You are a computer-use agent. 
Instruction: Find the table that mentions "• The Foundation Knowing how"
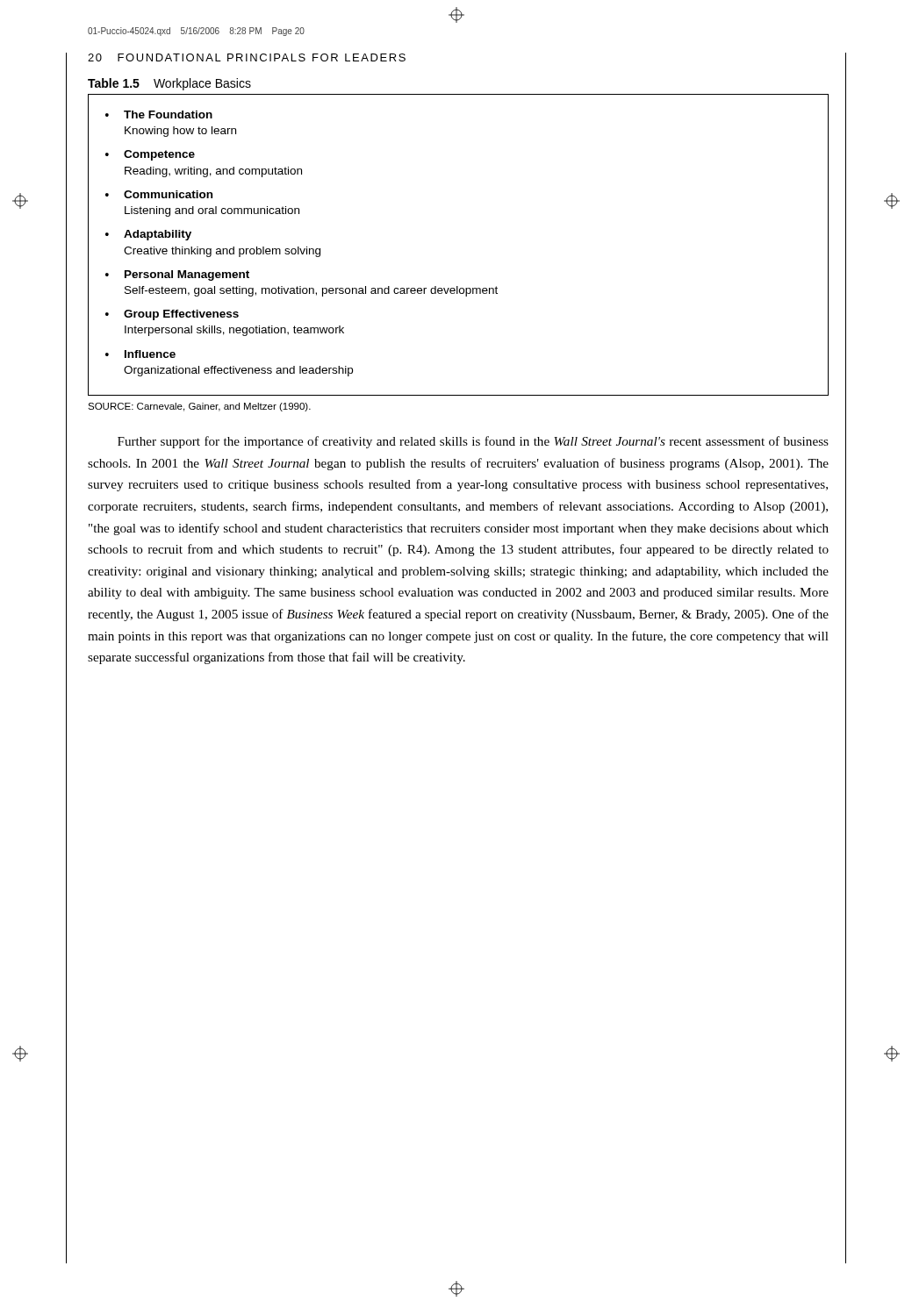458,245
